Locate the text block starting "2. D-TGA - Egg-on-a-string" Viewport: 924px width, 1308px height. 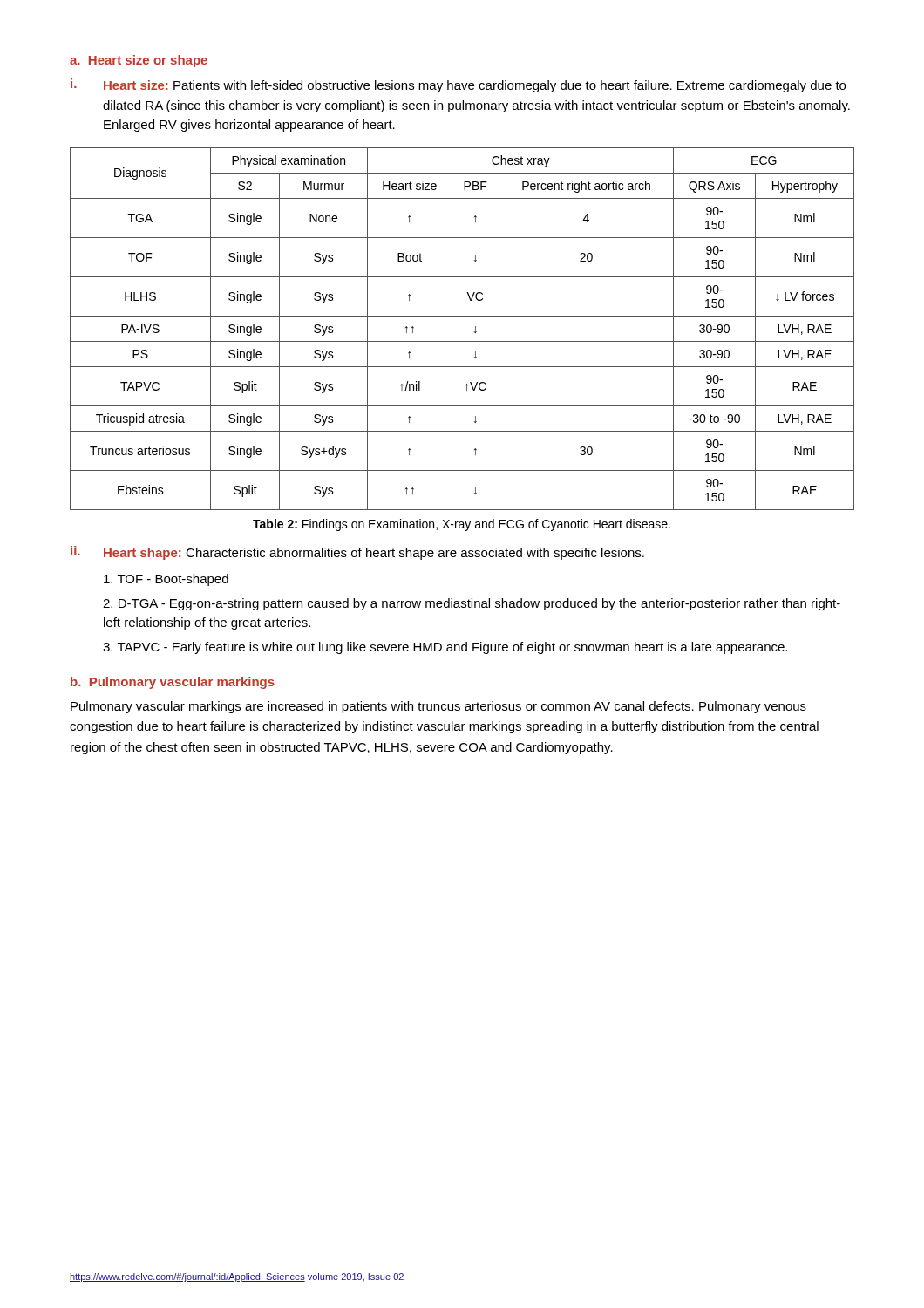point(472,612)
